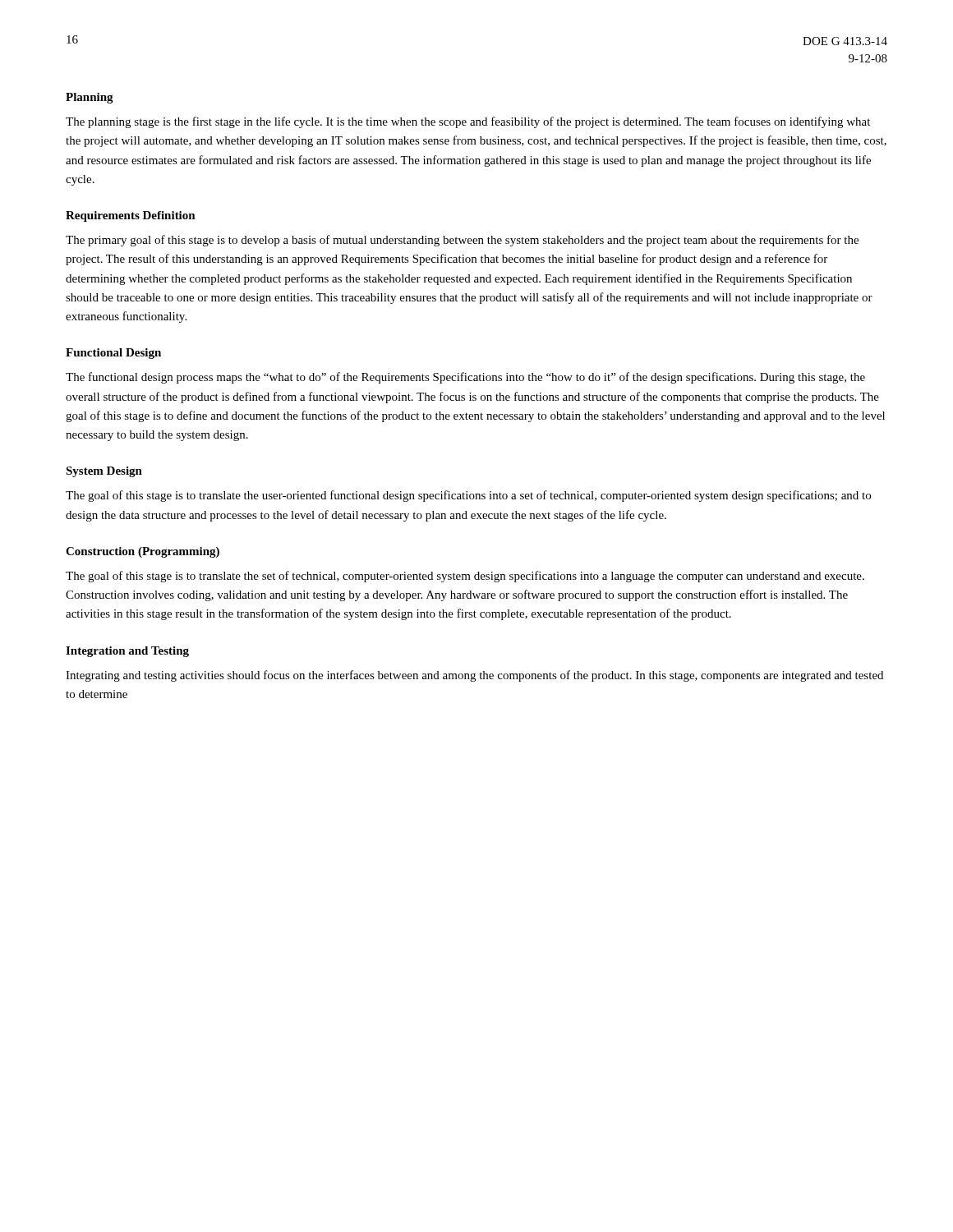Click on the section header with the text "Construction (Programming)"

coord(143,551)
